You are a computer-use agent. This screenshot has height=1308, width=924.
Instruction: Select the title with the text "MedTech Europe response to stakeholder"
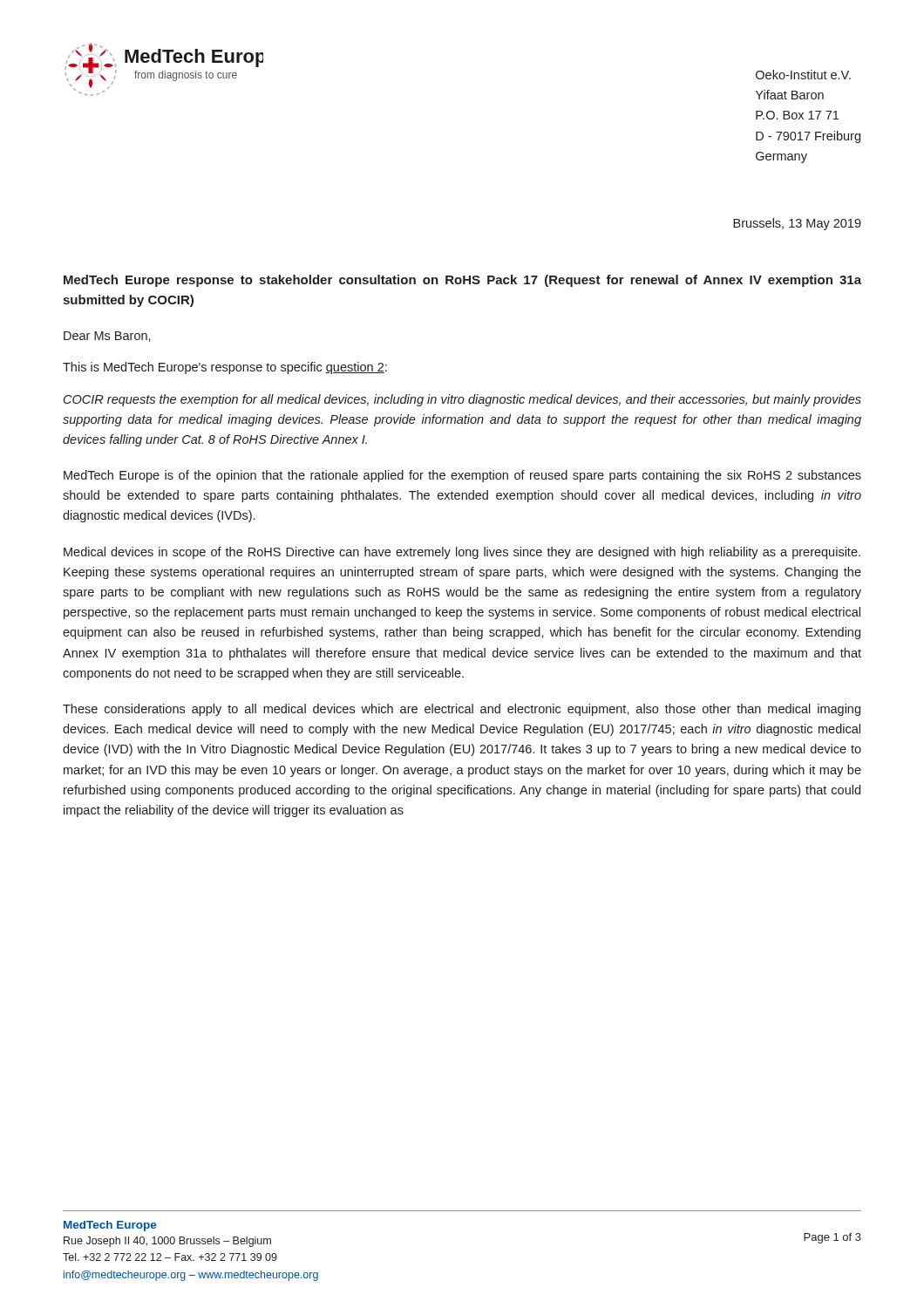click(x=462, y=289)
